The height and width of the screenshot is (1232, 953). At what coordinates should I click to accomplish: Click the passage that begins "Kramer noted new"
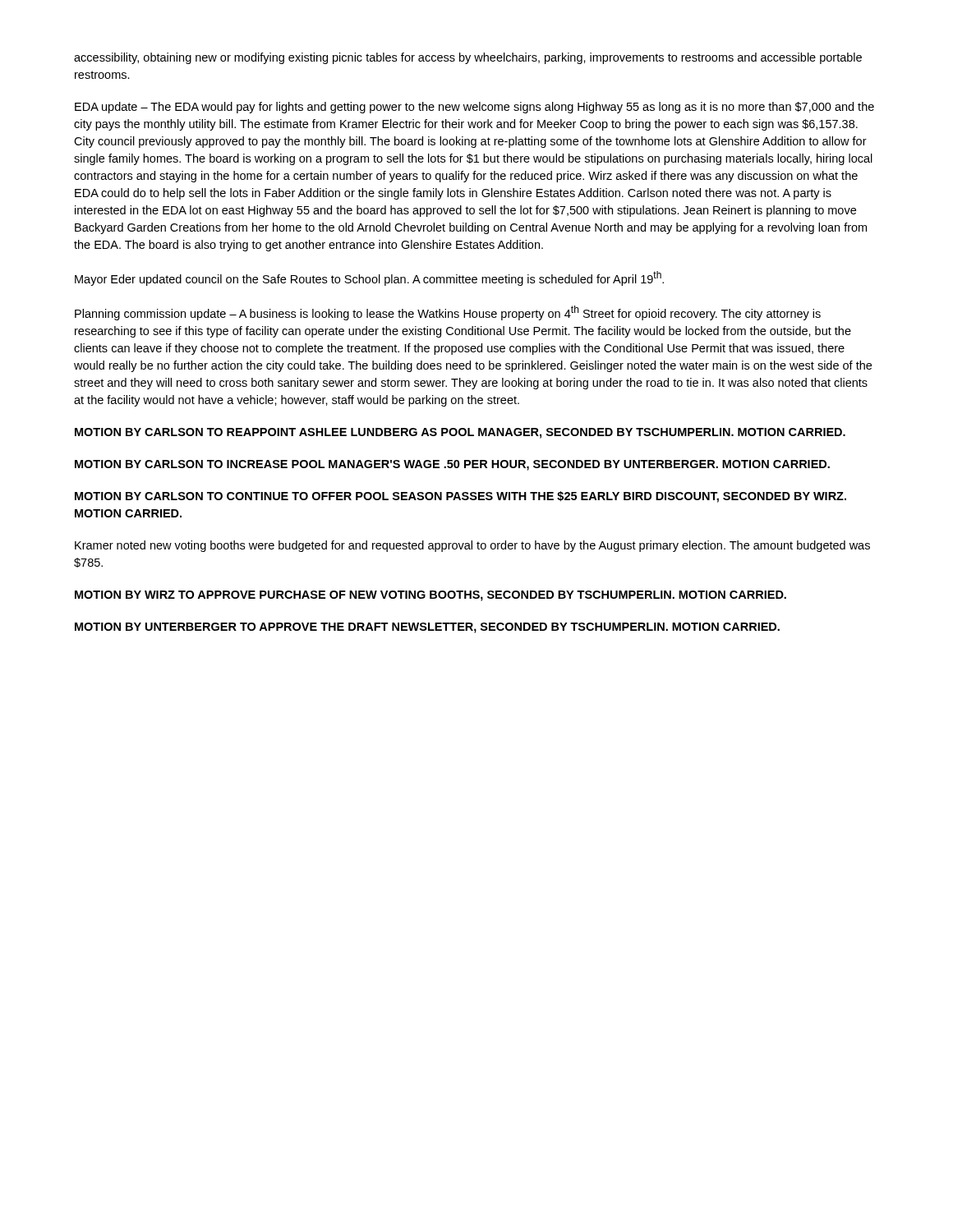472,554
